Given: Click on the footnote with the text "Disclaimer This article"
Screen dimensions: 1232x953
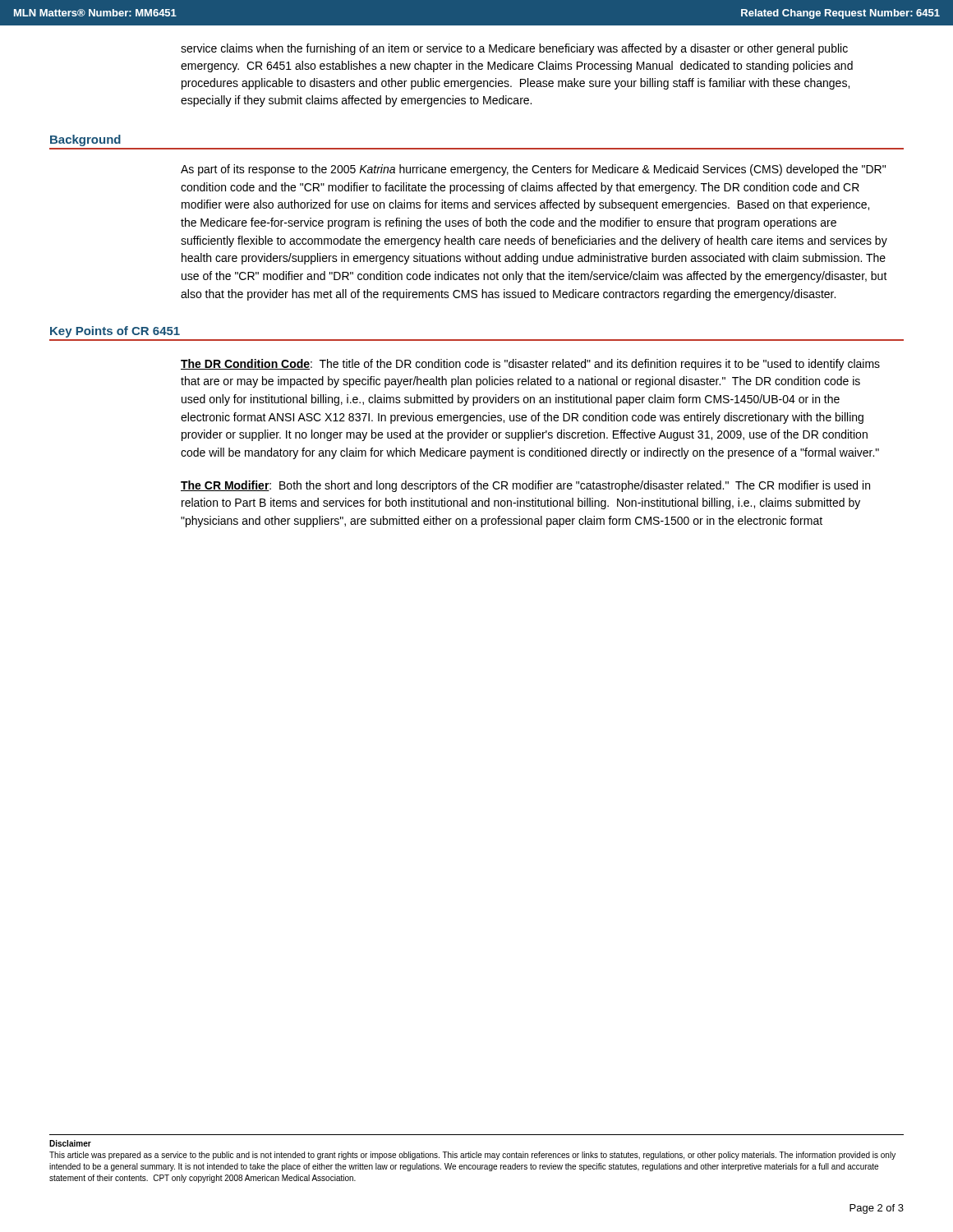Looking at the screenshot, I should click(x=476, y=1161).
